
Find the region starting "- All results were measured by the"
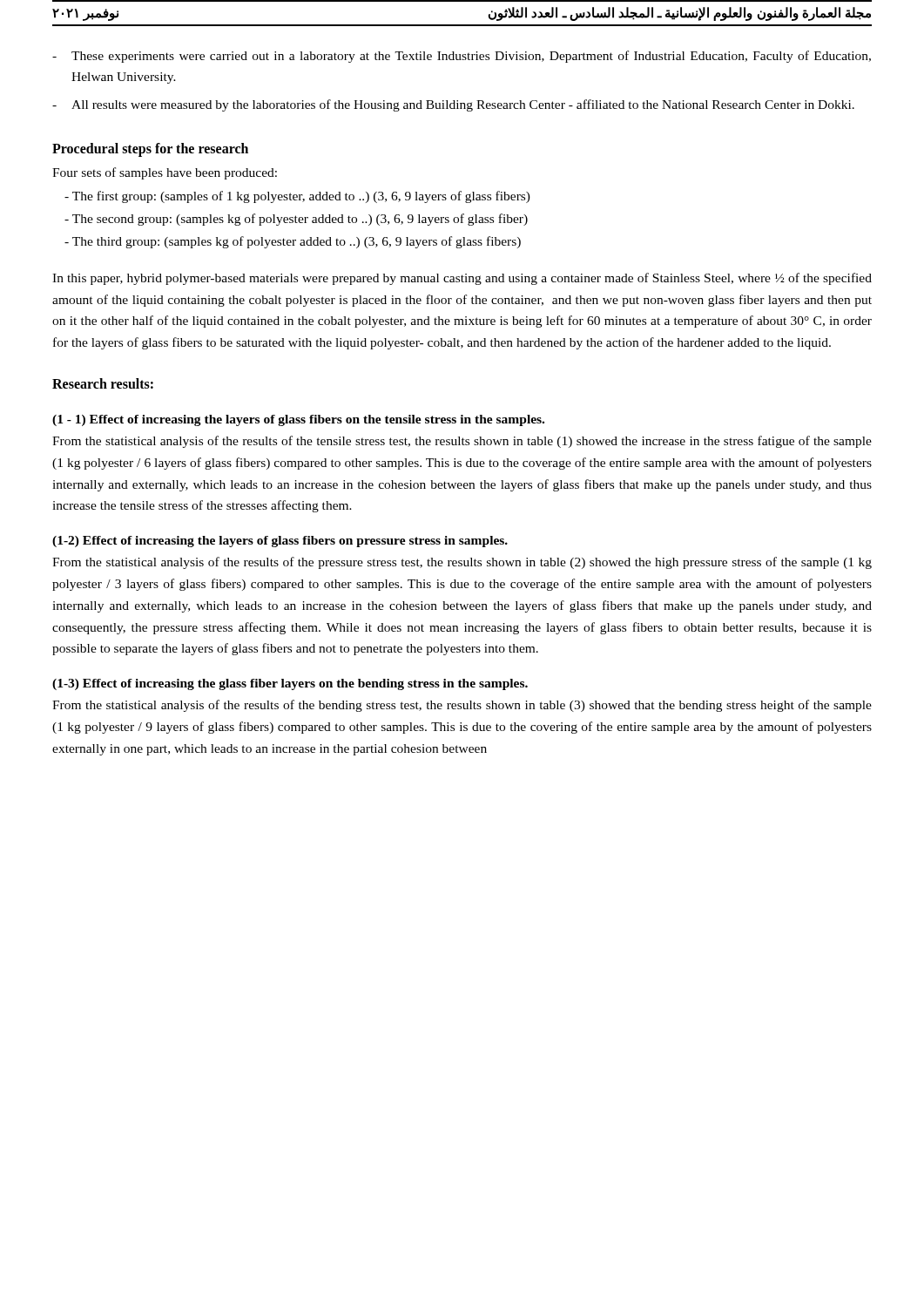pos(454,105)
